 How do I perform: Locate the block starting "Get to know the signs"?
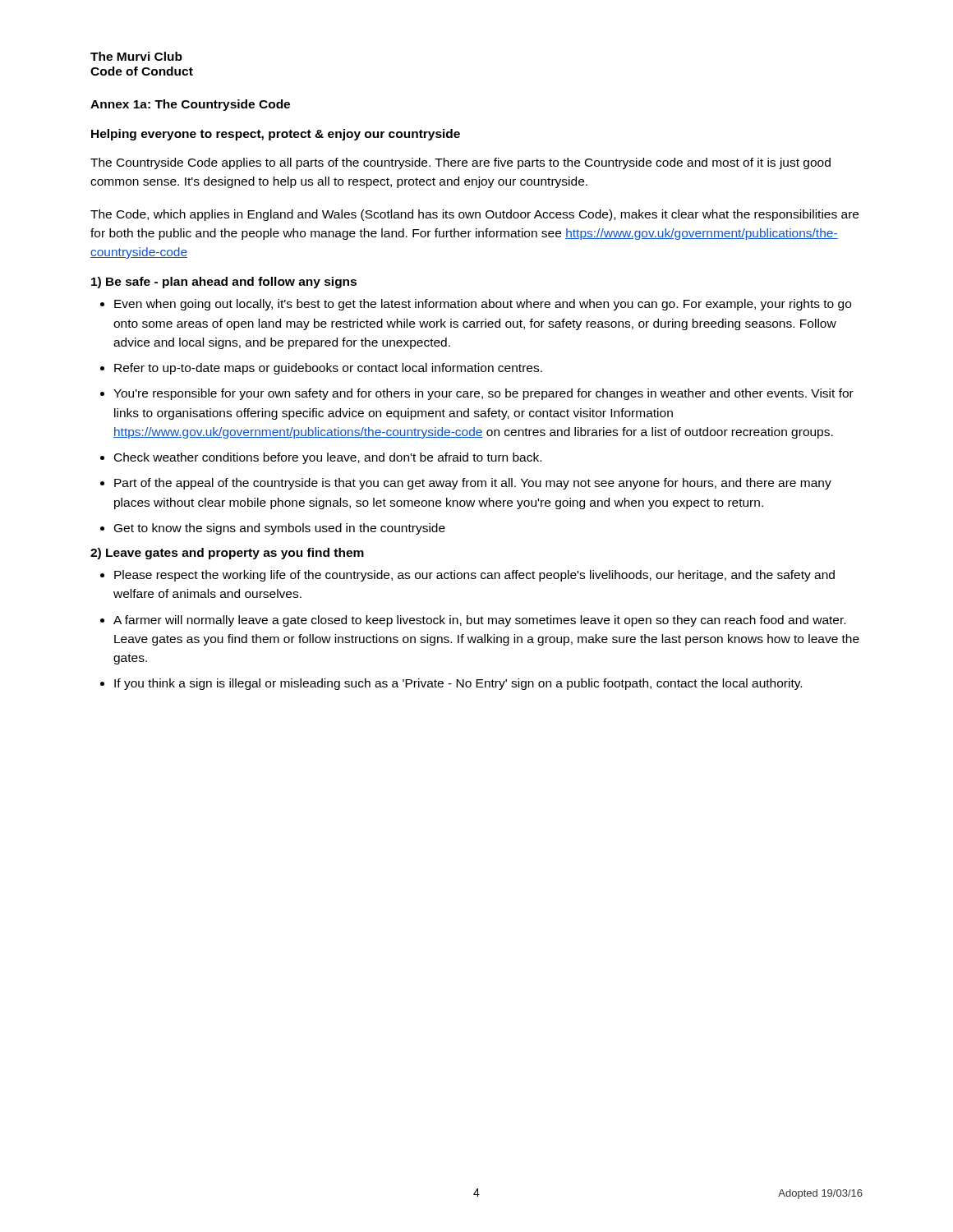(x=279, y=527)
